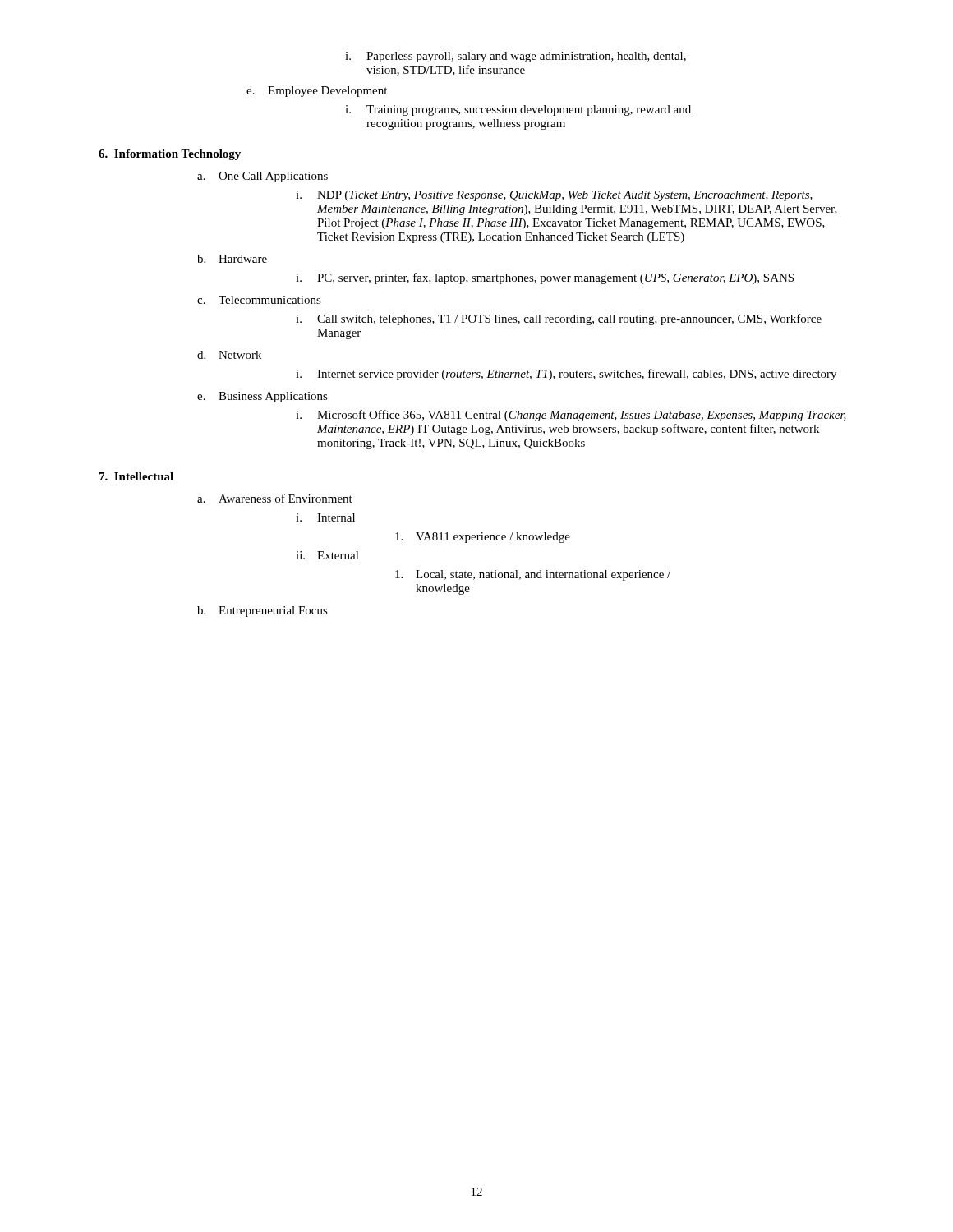Locate the list item that says "e. Business Applications"
Screen dimensions: 1232x953
pyautogui.click(x=262, y=397)
